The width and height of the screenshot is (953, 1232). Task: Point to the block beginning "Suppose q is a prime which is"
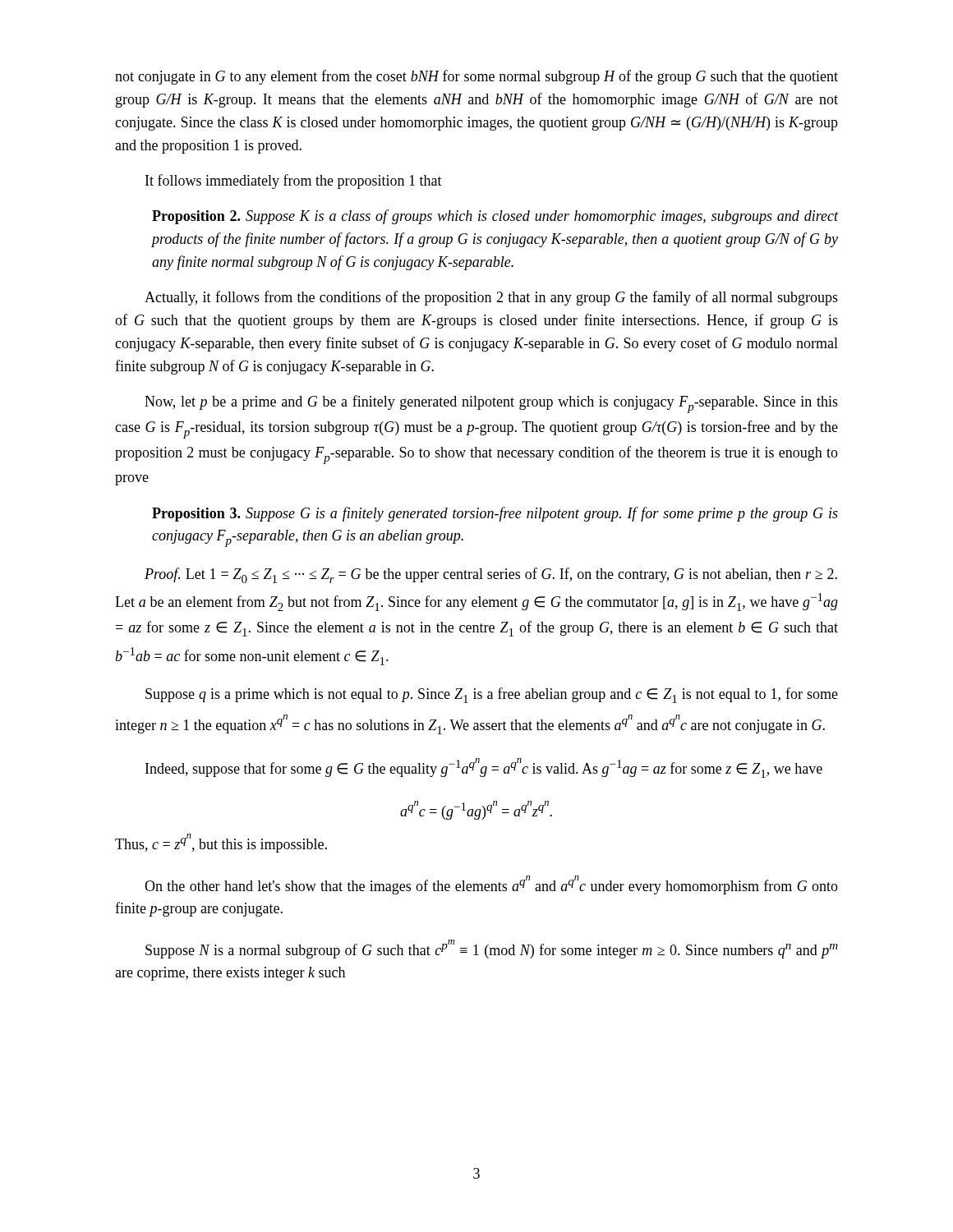(x=476, y=712)
